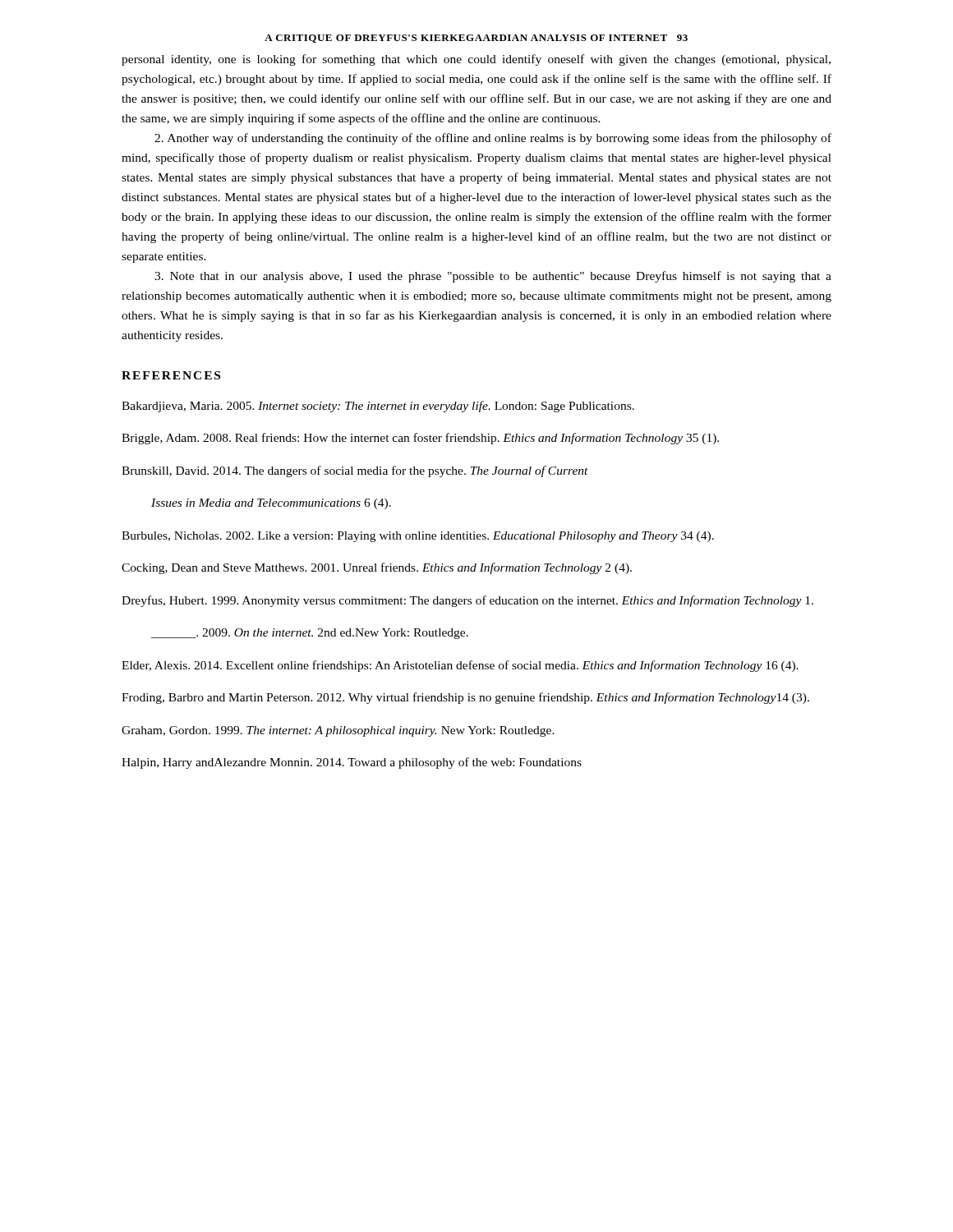953x1232 pixels.
Task: Select the block starting "Elder, Alexis. 2014. Excellent"
Action: point(476,665)
